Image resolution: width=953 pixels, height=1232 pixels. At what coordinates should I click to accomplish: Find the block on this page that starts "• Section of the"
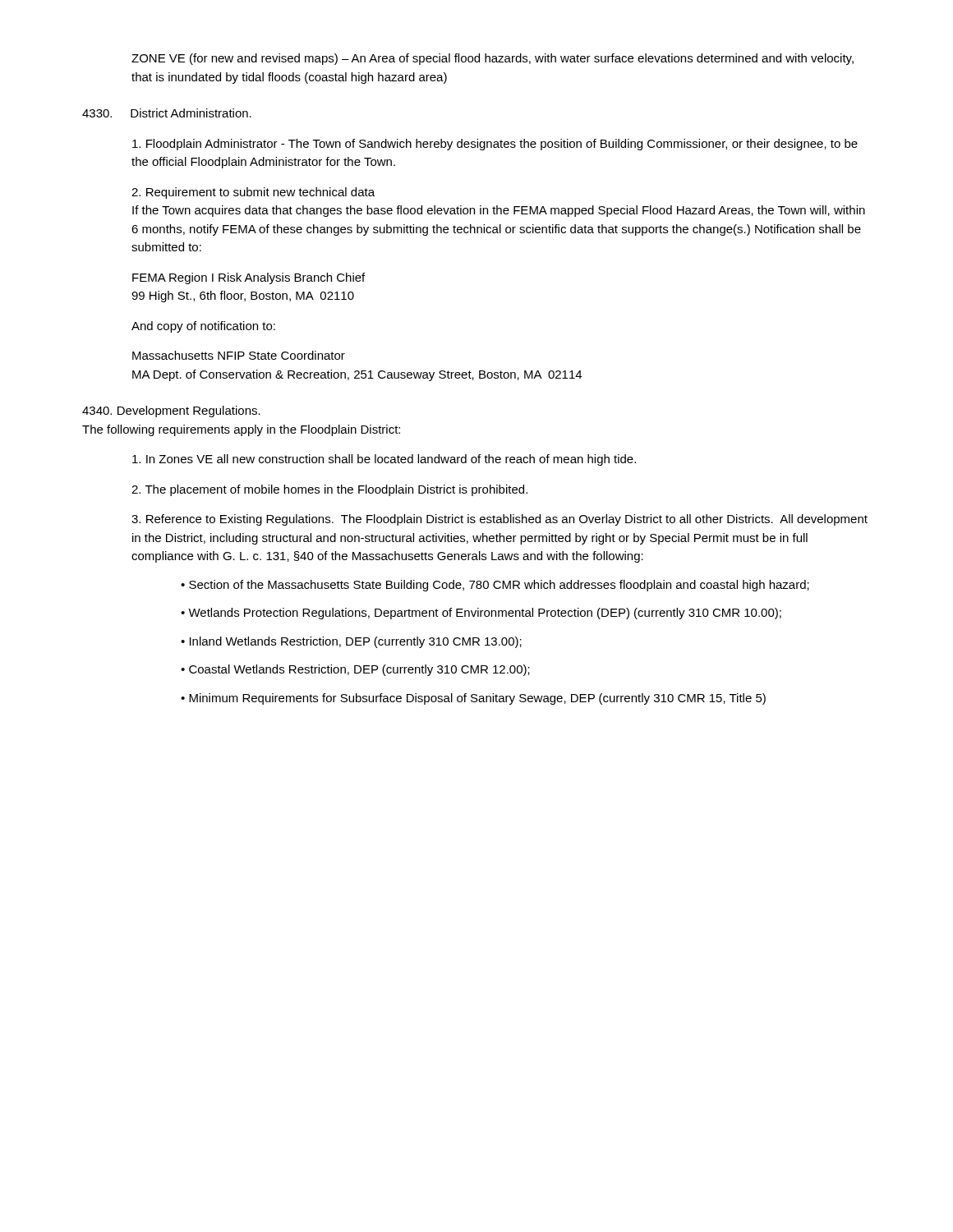[x=495, y=584]
